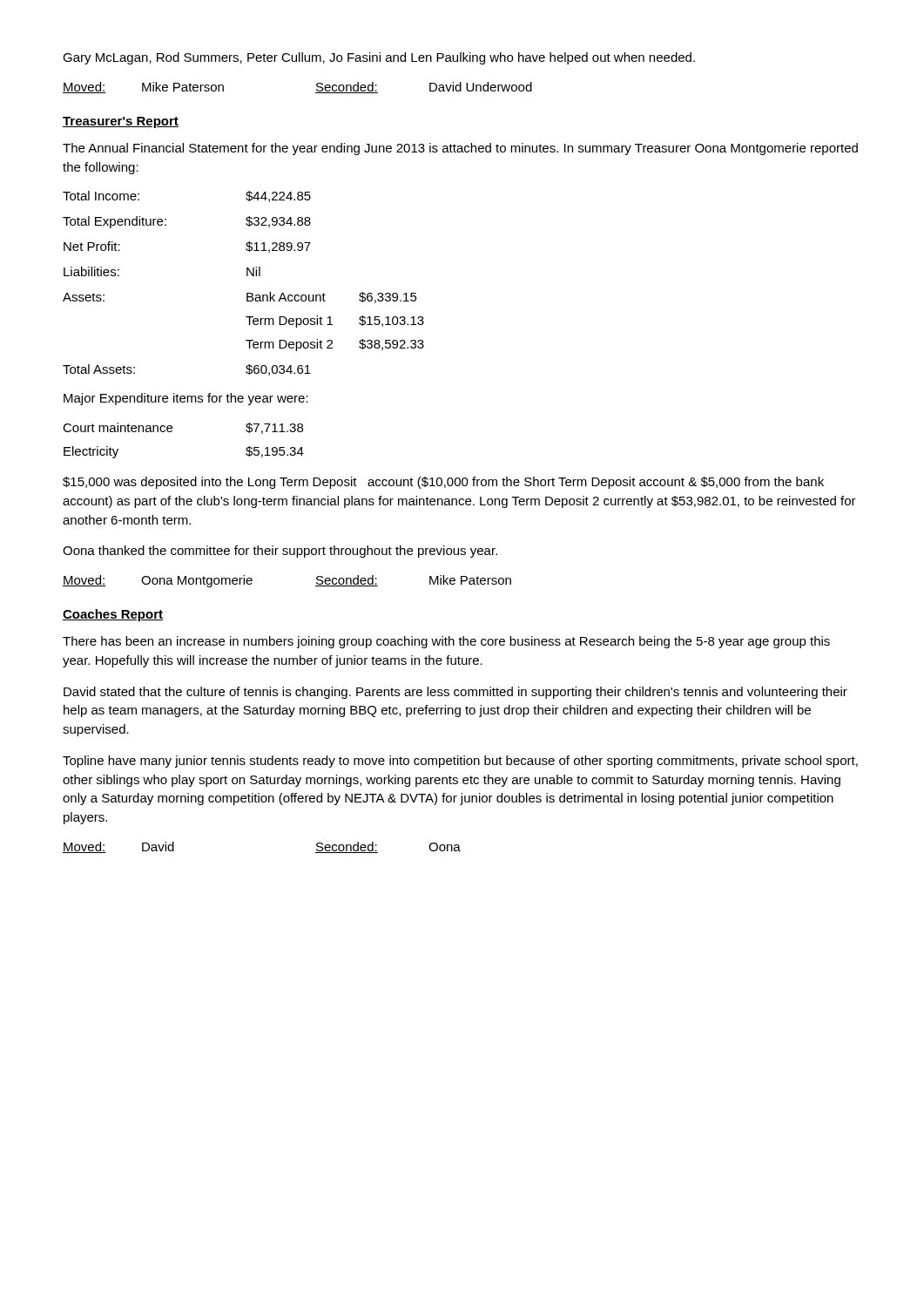Click on the region starting "The Annual Financial Statement for the year ending"
Screen dimensions: 1307x924
click(x=461, y=157)
